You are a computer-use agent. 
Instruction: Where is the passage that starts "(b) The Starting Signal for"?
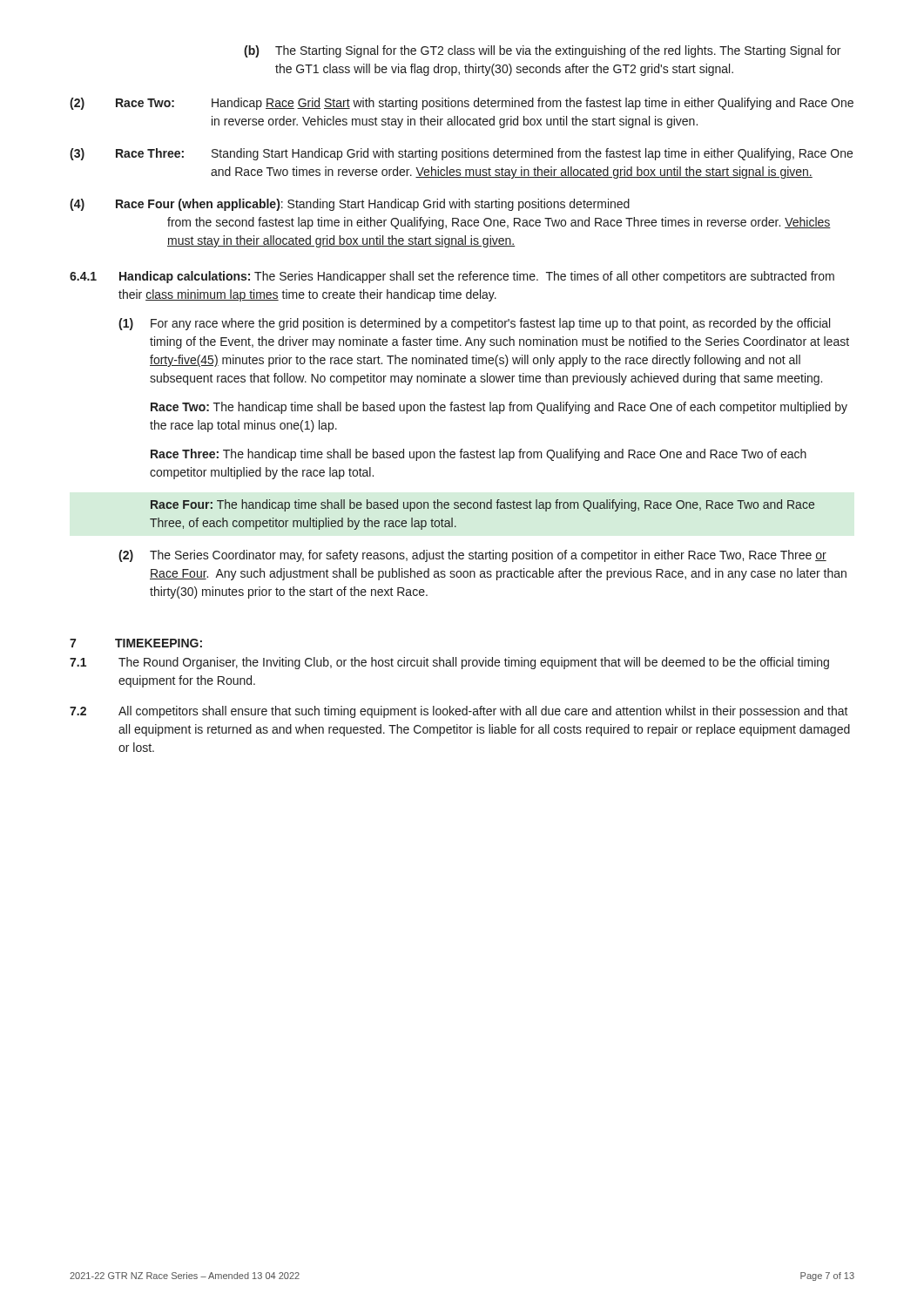click(x=549, y=60)
